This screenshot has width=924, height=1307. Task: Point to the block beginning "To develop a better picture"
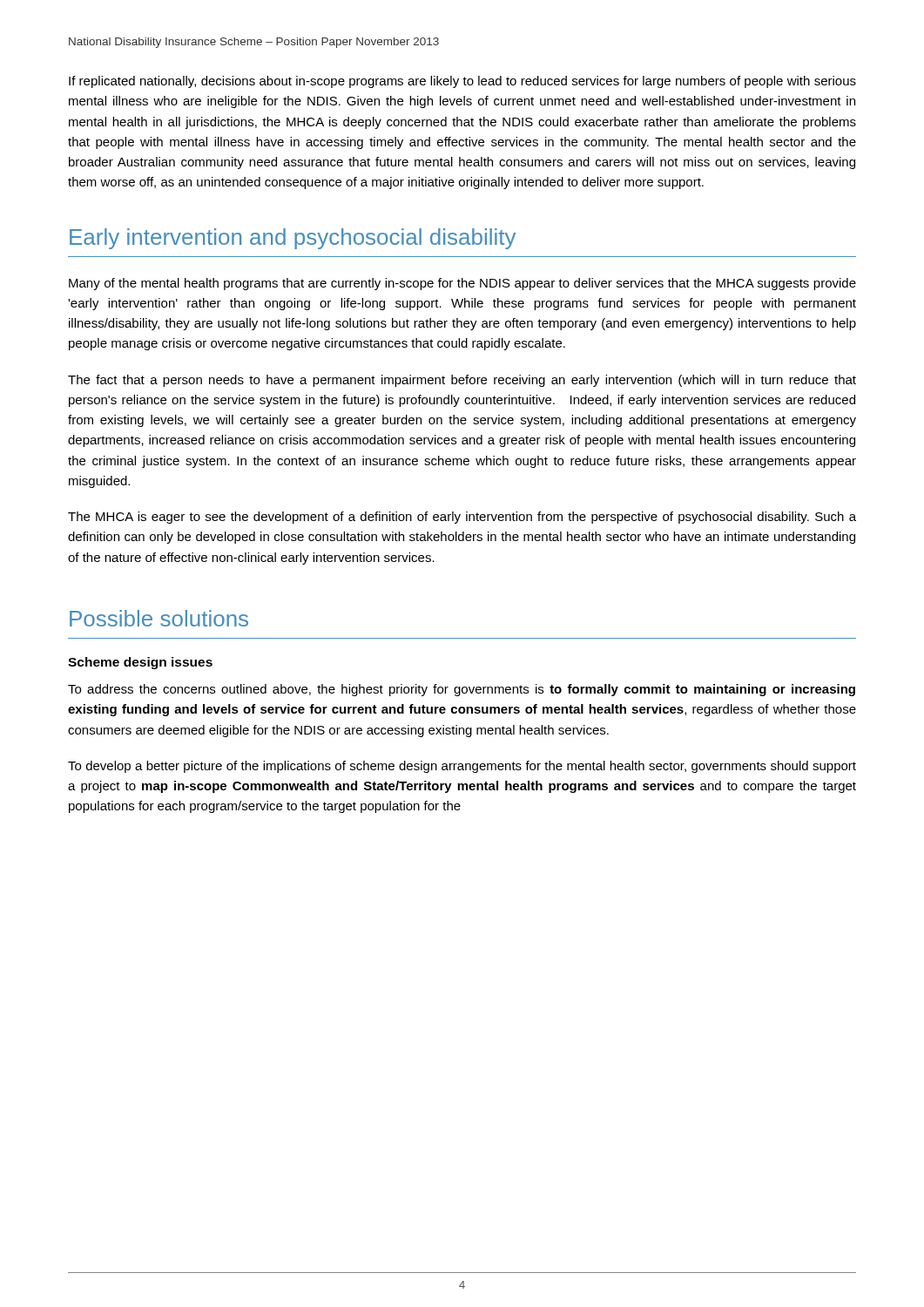462,786
